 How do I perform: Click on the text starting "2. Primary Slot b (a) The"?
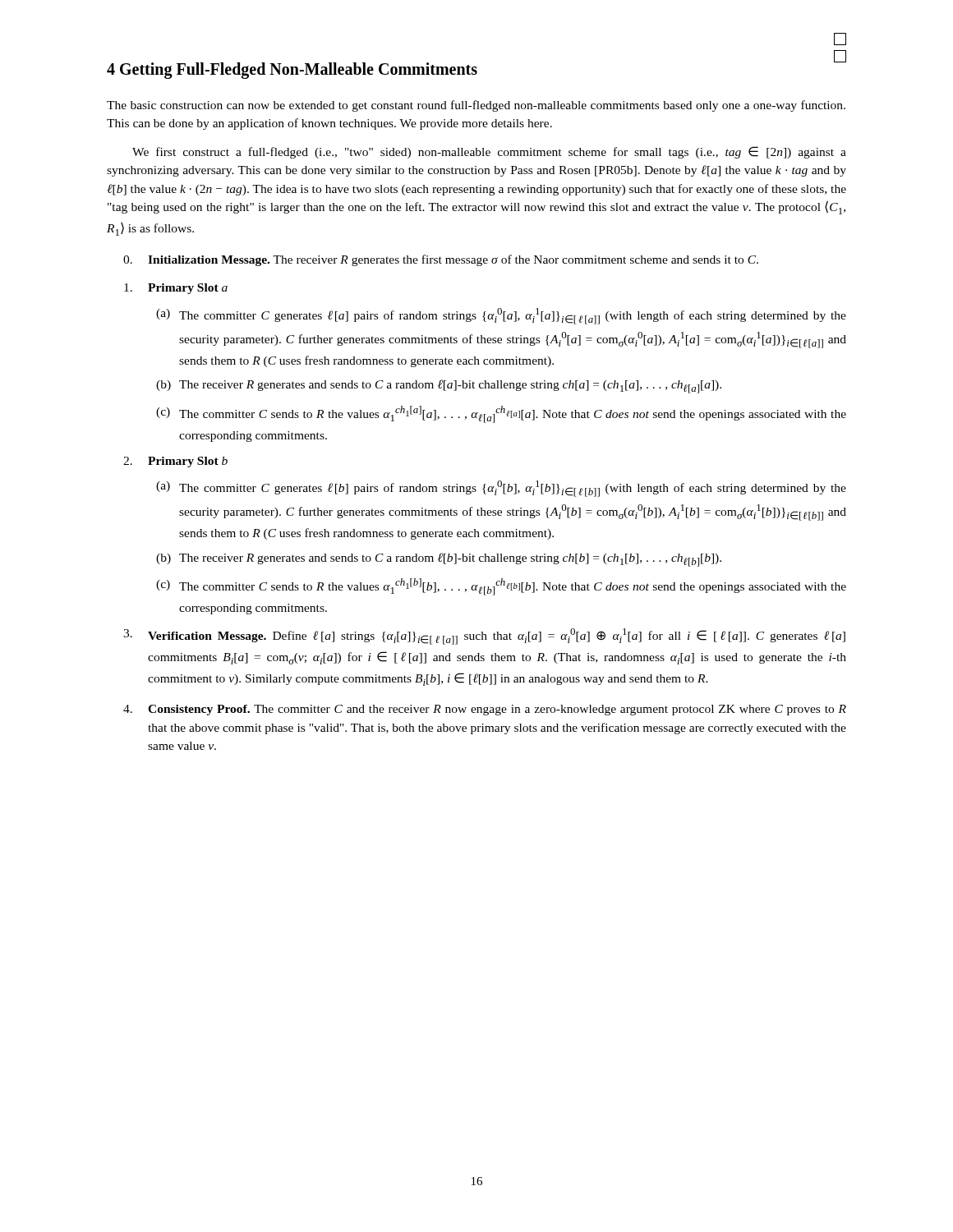coord(485,534)
